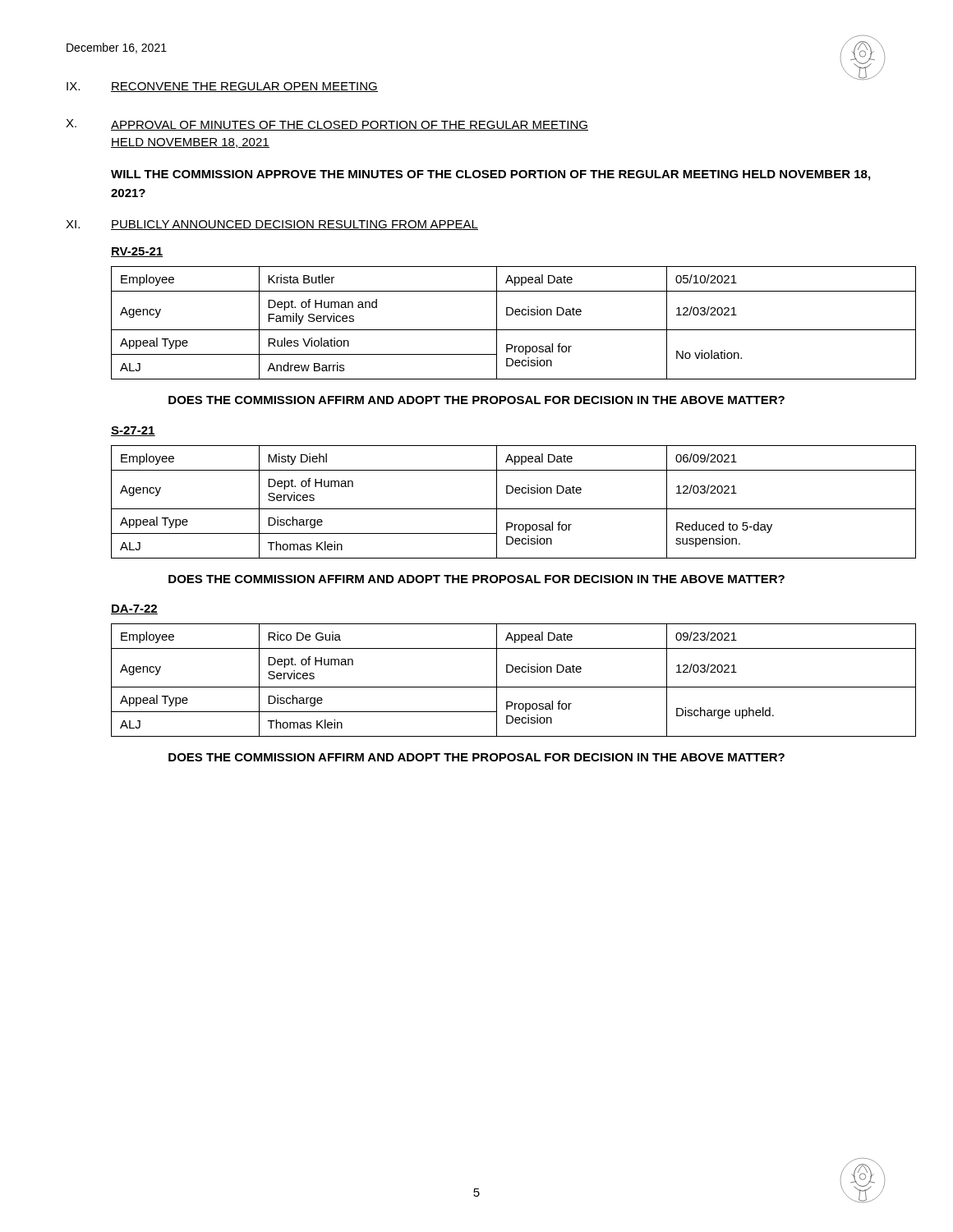Click on the section header that says "XI. PUBLICLY ANNOUNCED DECISION RESULTING FROM APPEAL"
The image size is (953, 1232).
272,224
